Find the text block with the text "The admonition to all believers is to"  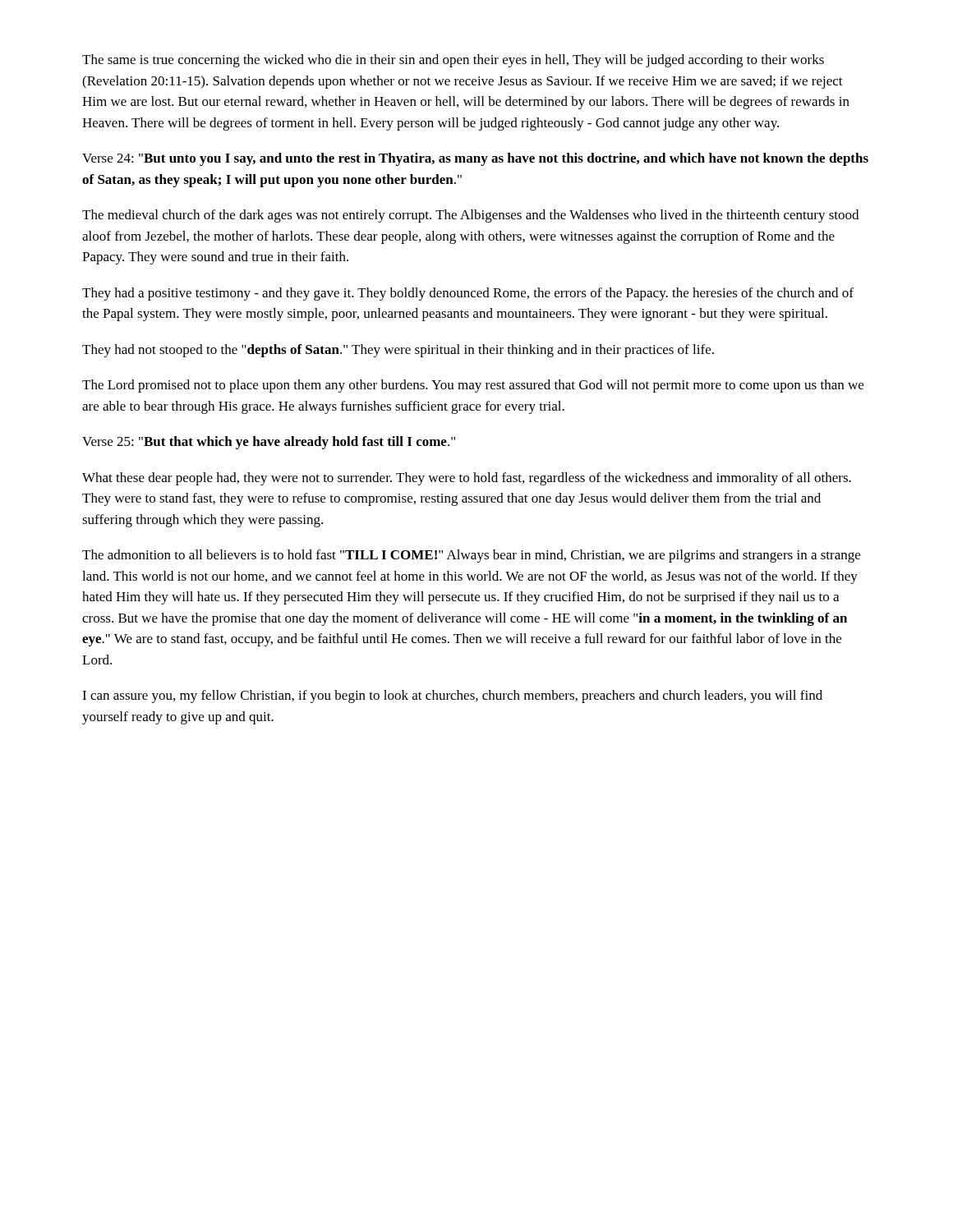click(x=471, y=607)
